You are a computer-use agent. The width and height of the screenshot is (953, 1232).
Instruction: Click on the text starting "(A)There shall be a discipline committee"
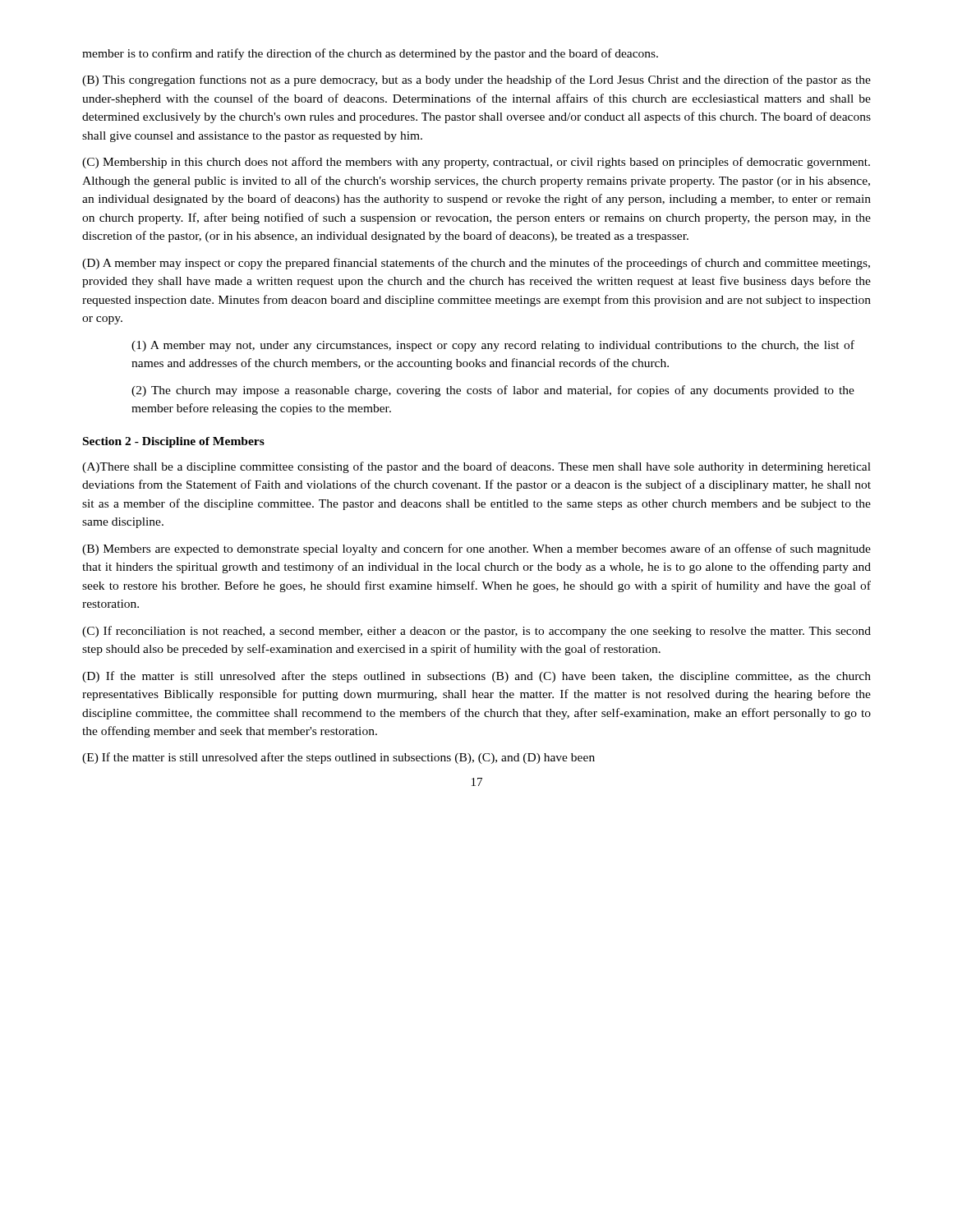pyautogui.click(x=476, y=494)
